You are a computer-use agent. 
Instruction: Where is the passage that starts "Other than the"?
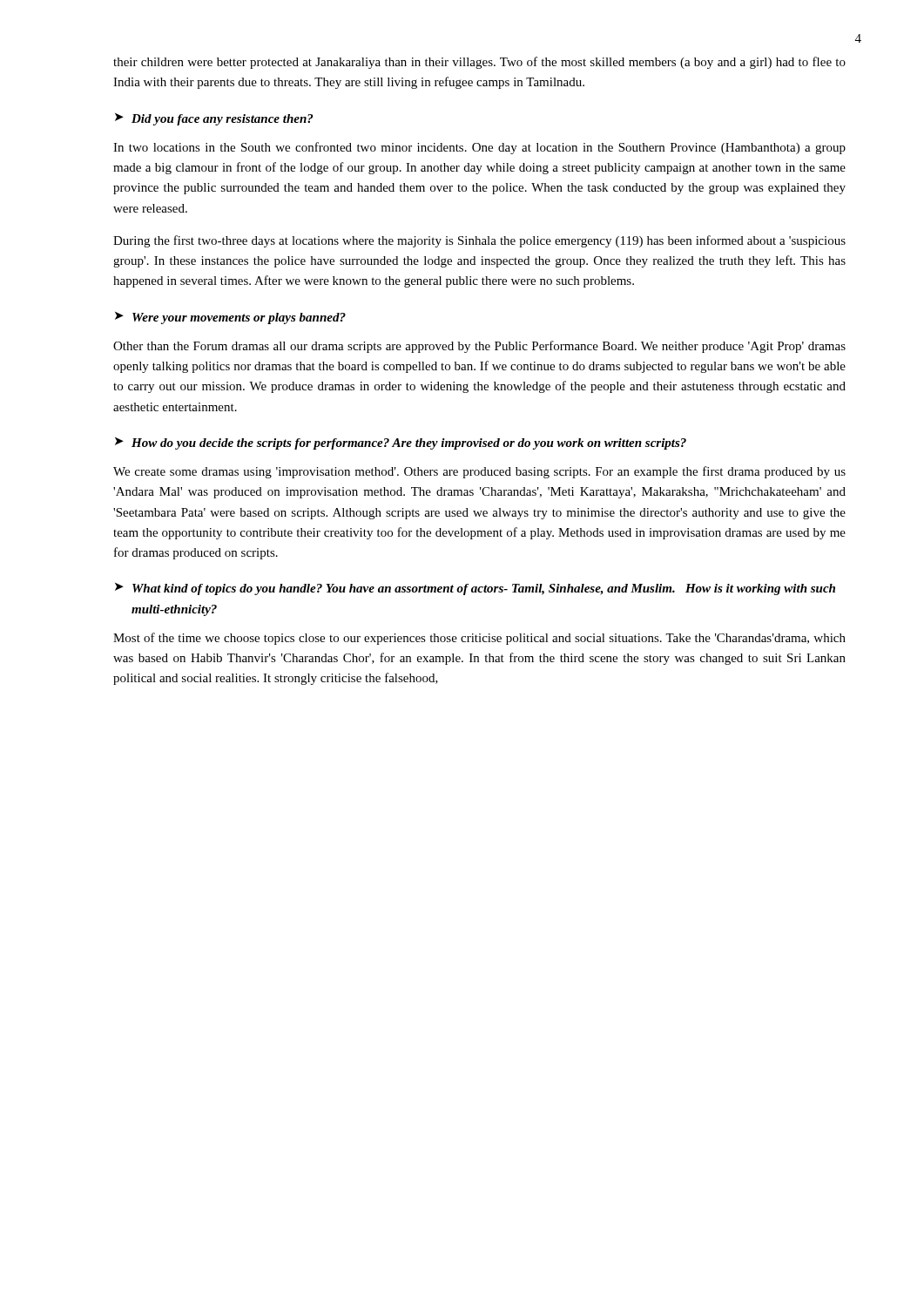coord(479,376)
